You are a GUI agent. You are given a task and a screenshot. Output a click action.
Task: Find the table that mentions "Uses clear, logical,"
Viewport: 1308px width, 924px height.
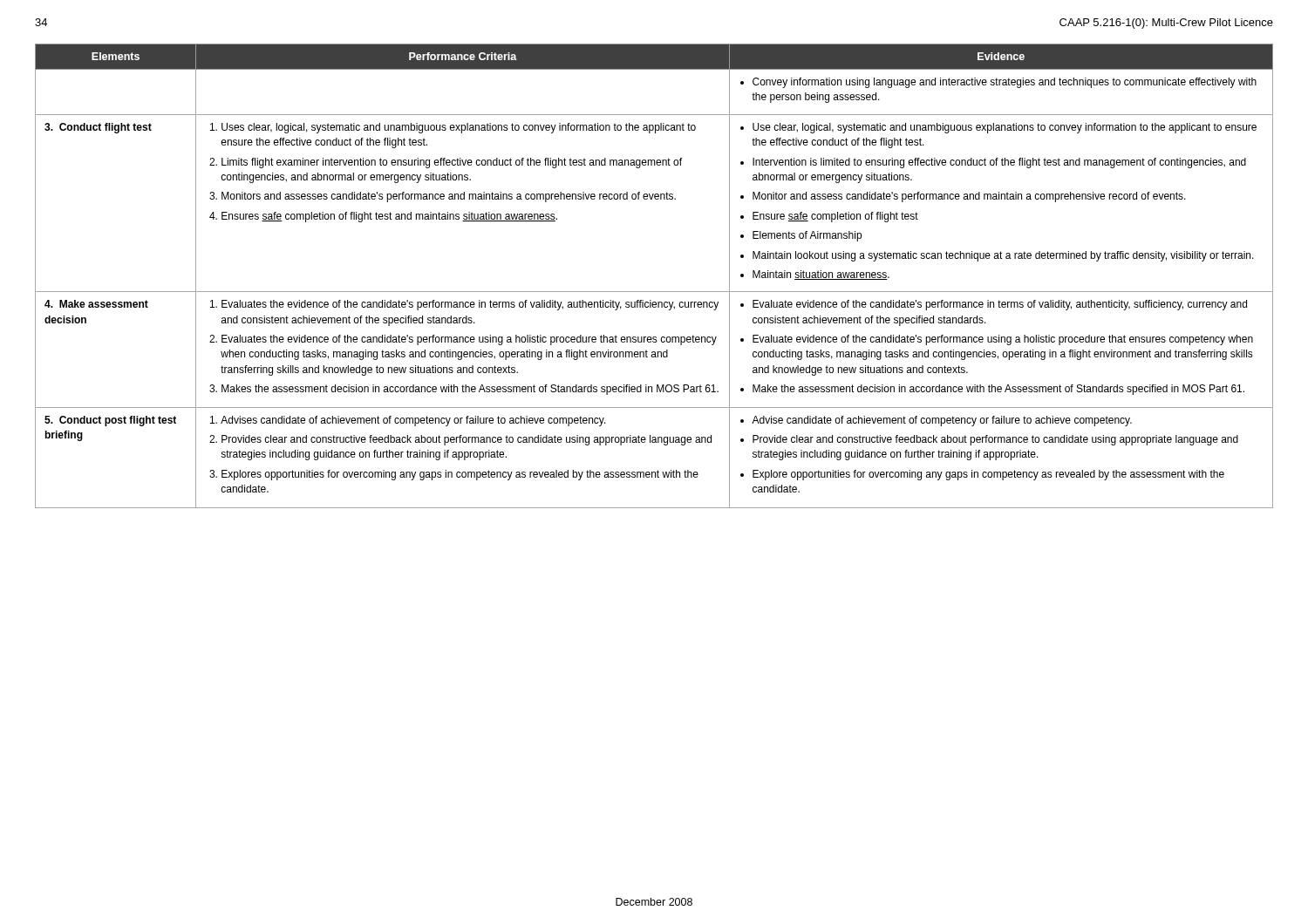[654, 276]
